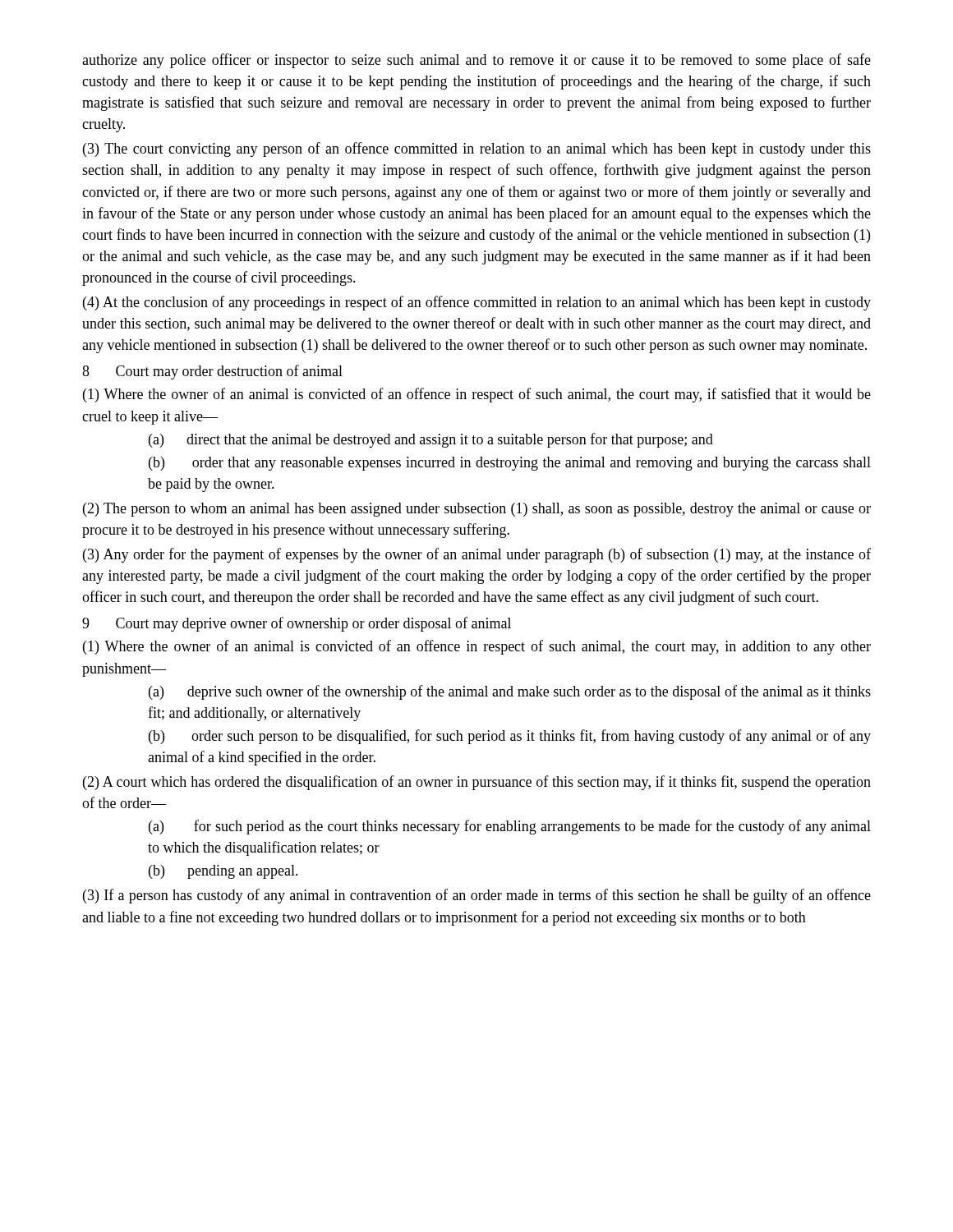Where is the section header that starts "9 Court may deprive owner"?
Screen dimensions: 1232x953
coord(297,624)
